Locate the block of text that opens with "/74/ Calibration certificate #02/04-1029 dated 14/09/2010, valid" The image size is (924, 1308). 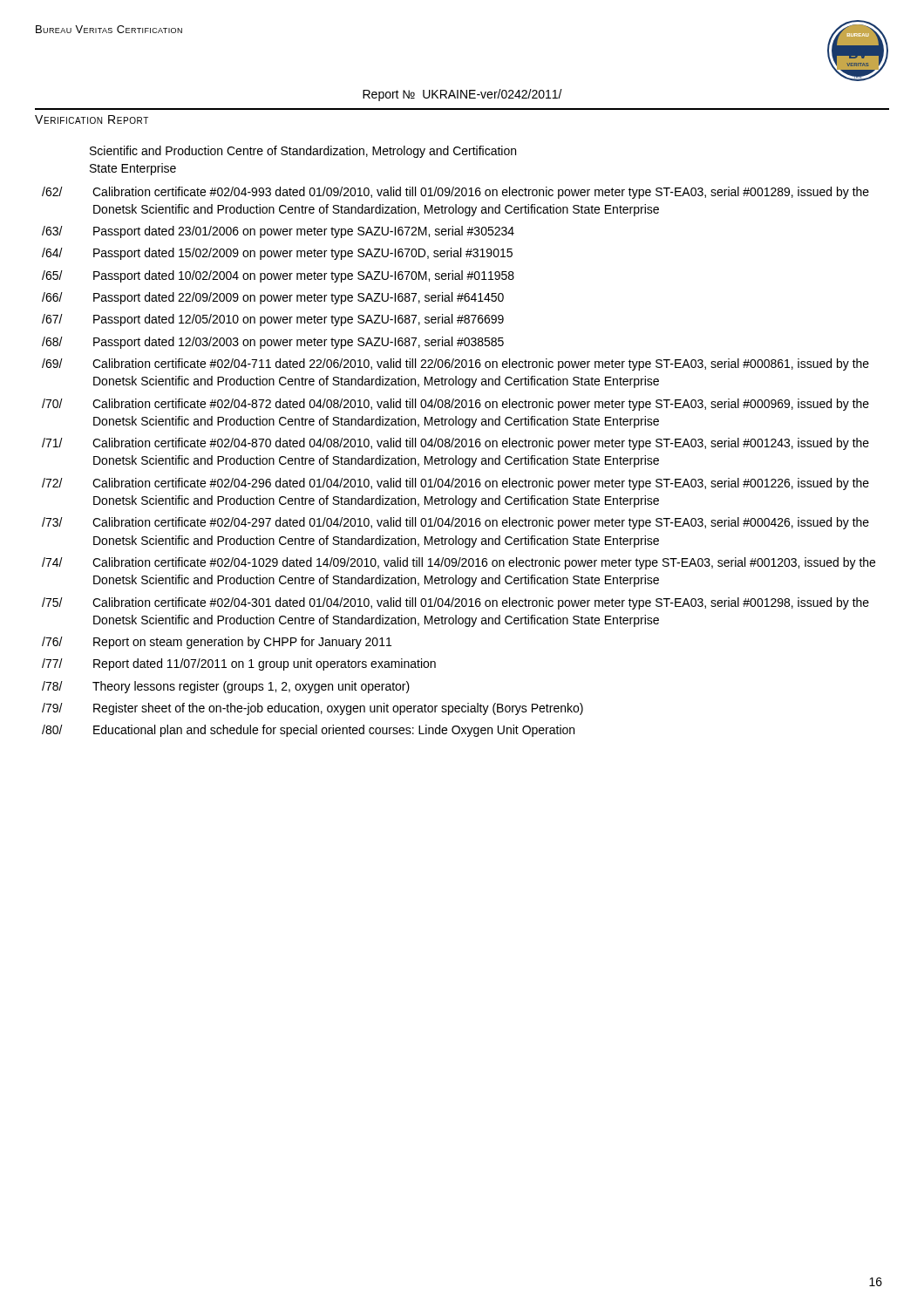[x=462, y=571]
